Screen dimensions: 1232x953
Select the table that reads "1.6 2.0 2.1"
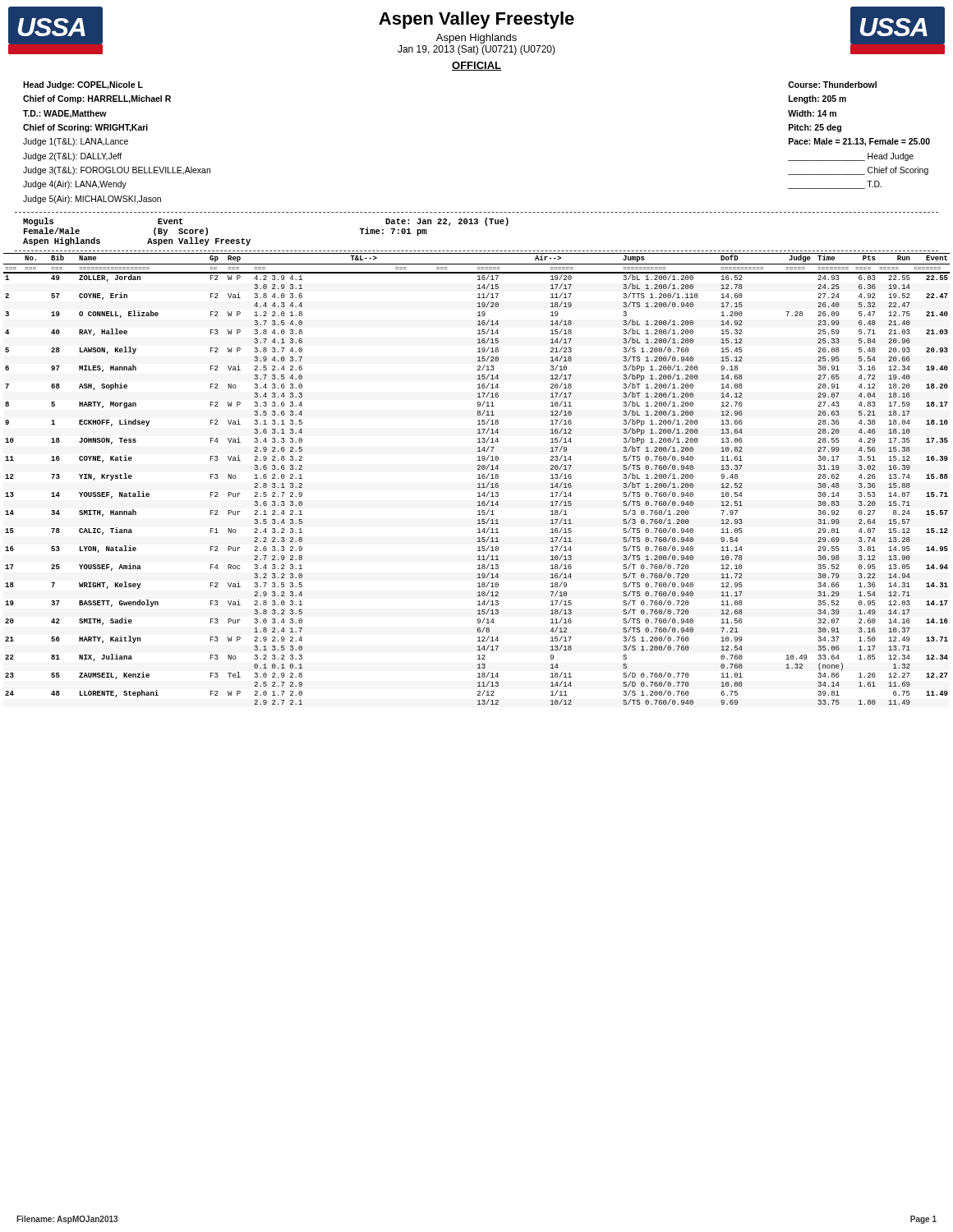click(476, 480)
